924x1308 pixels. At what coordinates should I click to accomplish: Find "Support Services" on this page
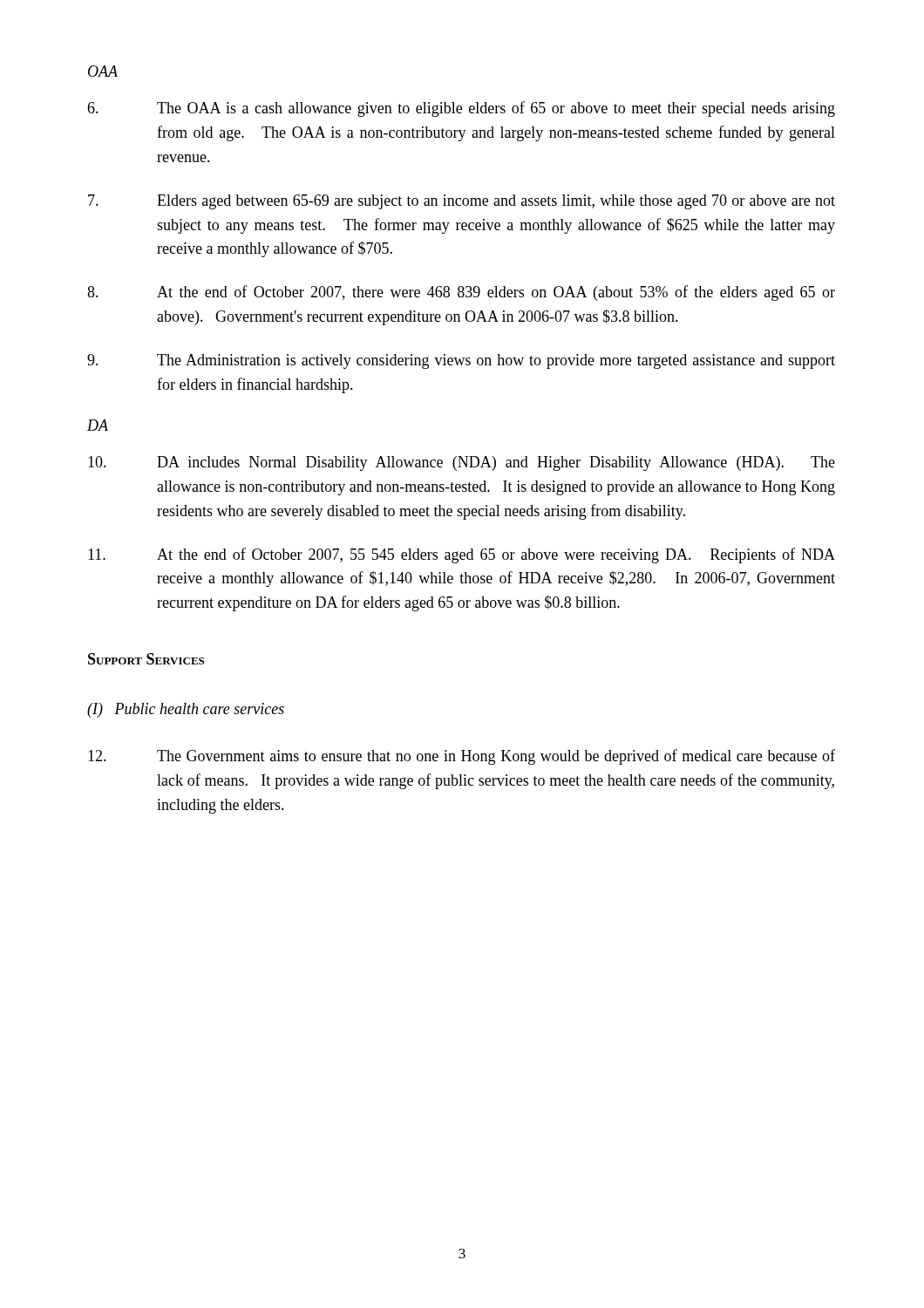pos(146,659)
